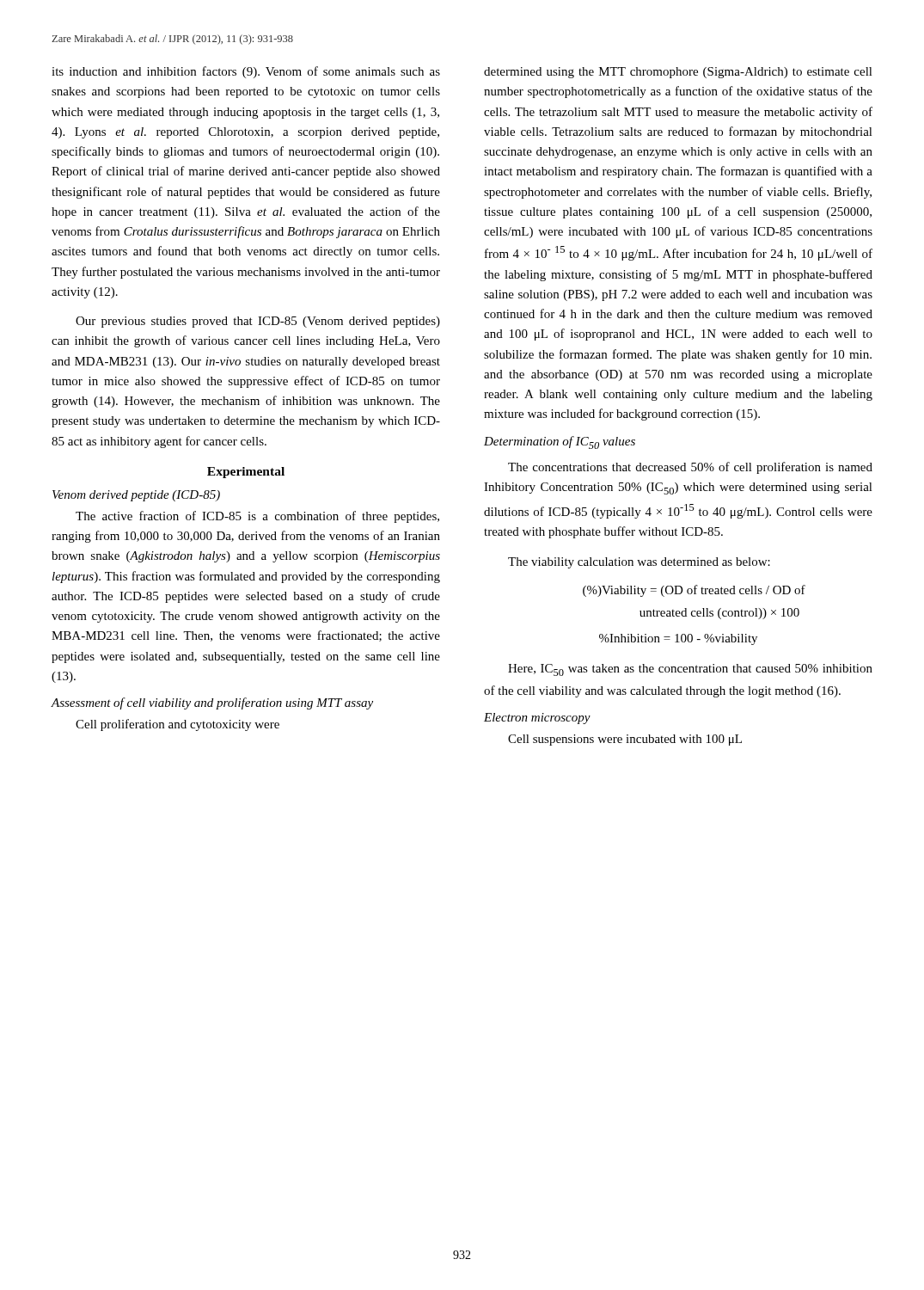Click on the formula that says "%Inhibition = 100 -"
The height and width of the screenshot is (1290, 924).
[678, 638]
